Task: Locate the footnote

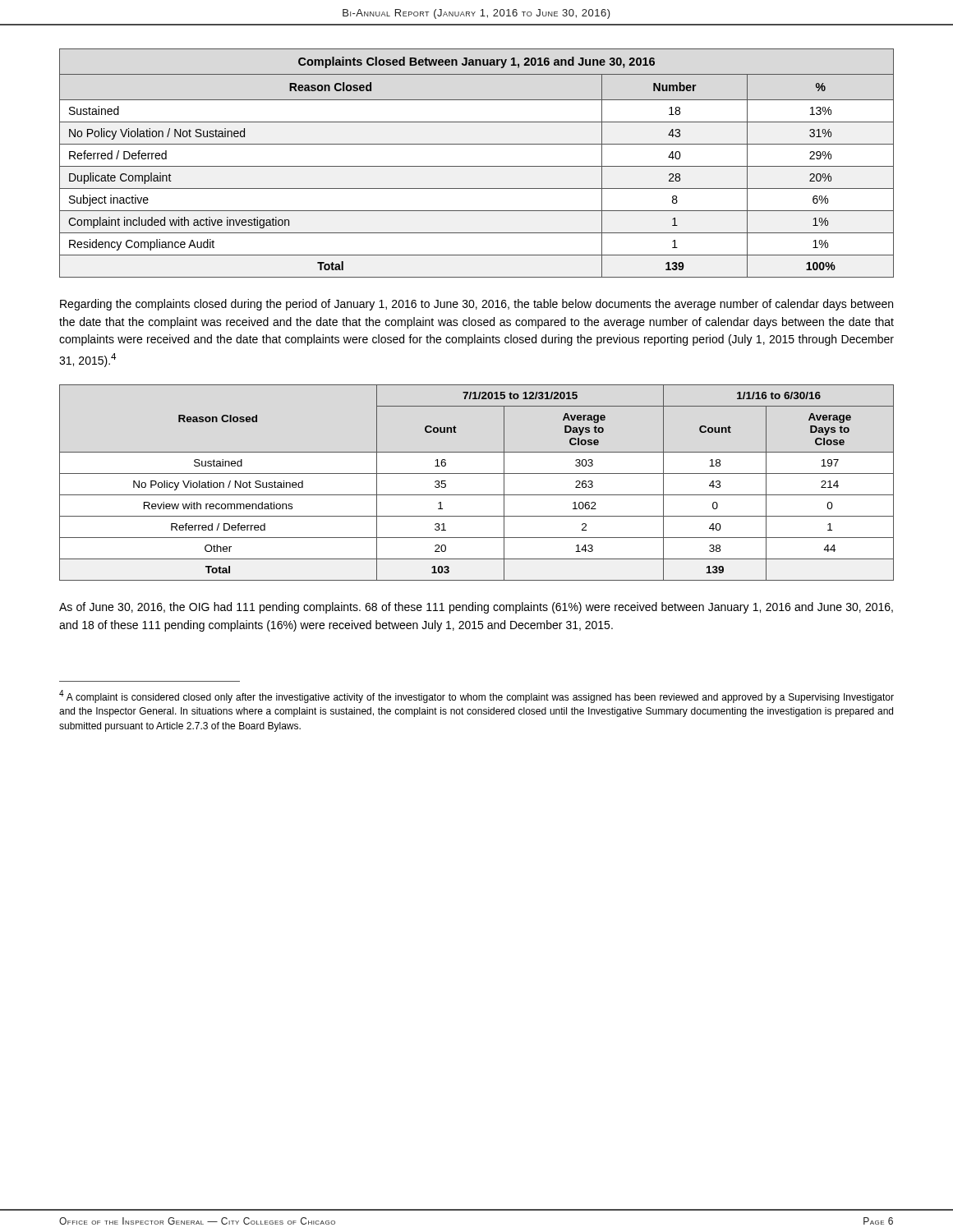Action: pos(476,710)
